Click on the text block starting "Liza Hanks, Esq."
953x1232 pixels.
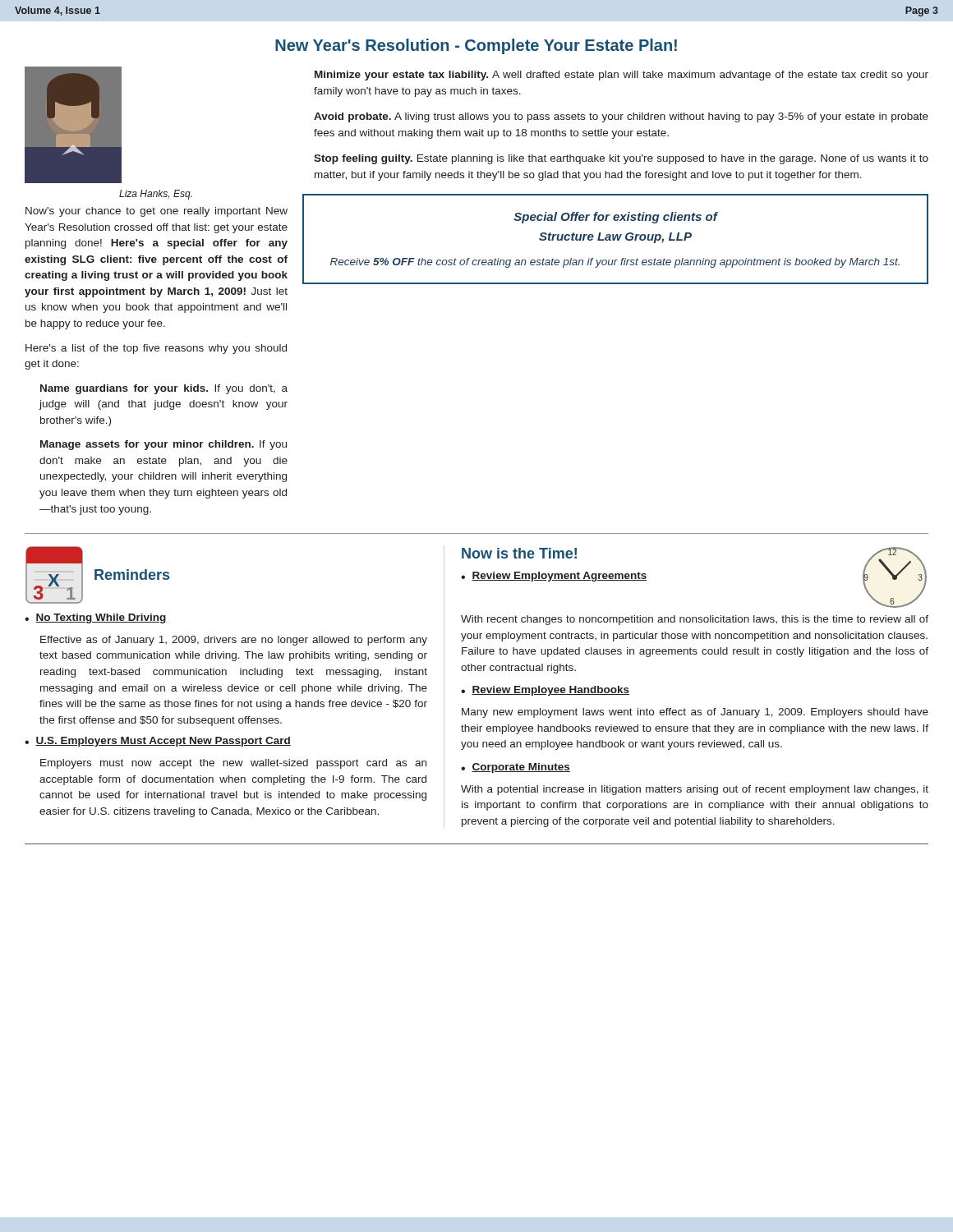pos(156,194)
